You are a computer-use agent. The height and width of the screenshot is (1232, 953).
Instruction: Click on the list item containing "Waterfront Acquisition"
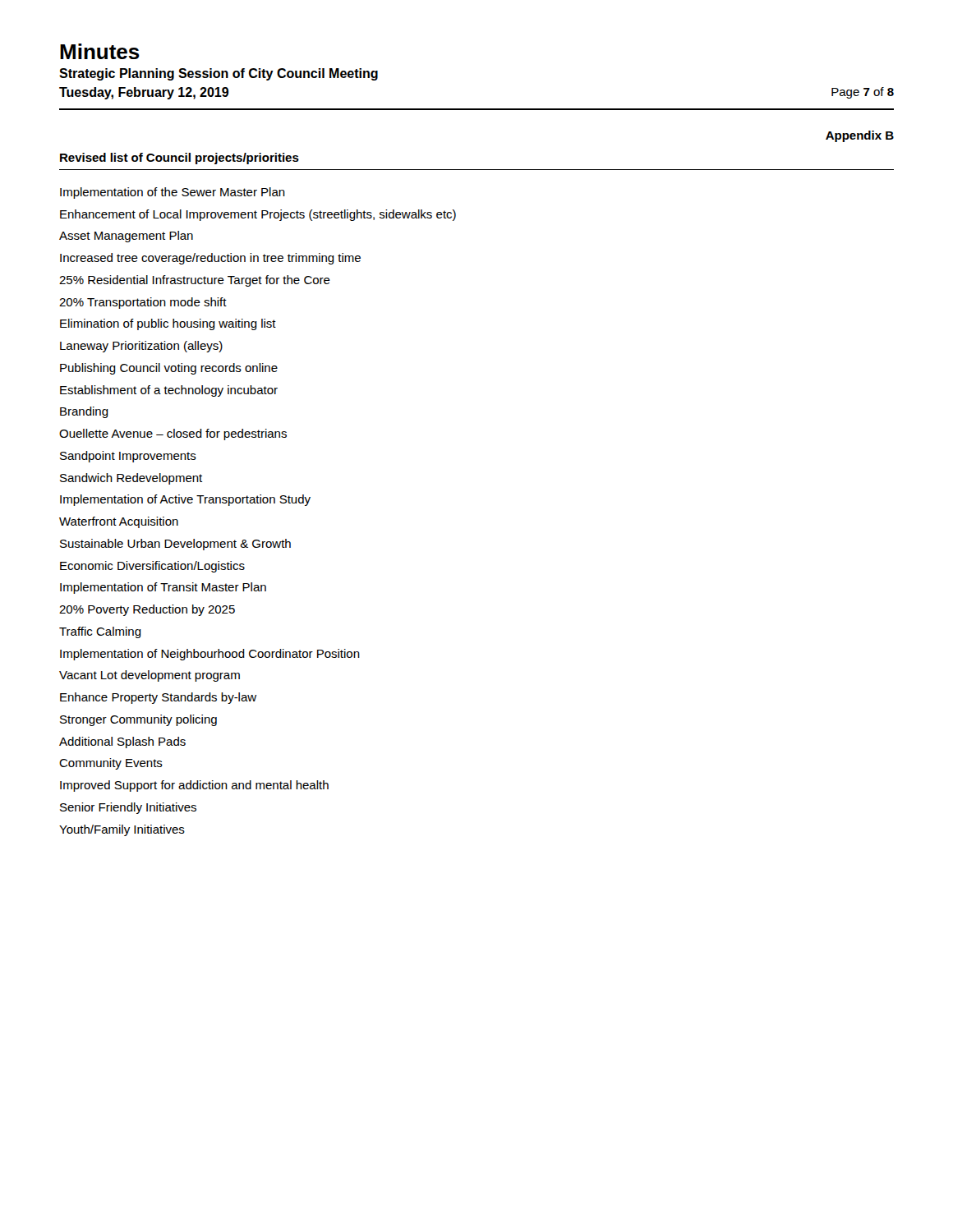[x=119, y=521]
